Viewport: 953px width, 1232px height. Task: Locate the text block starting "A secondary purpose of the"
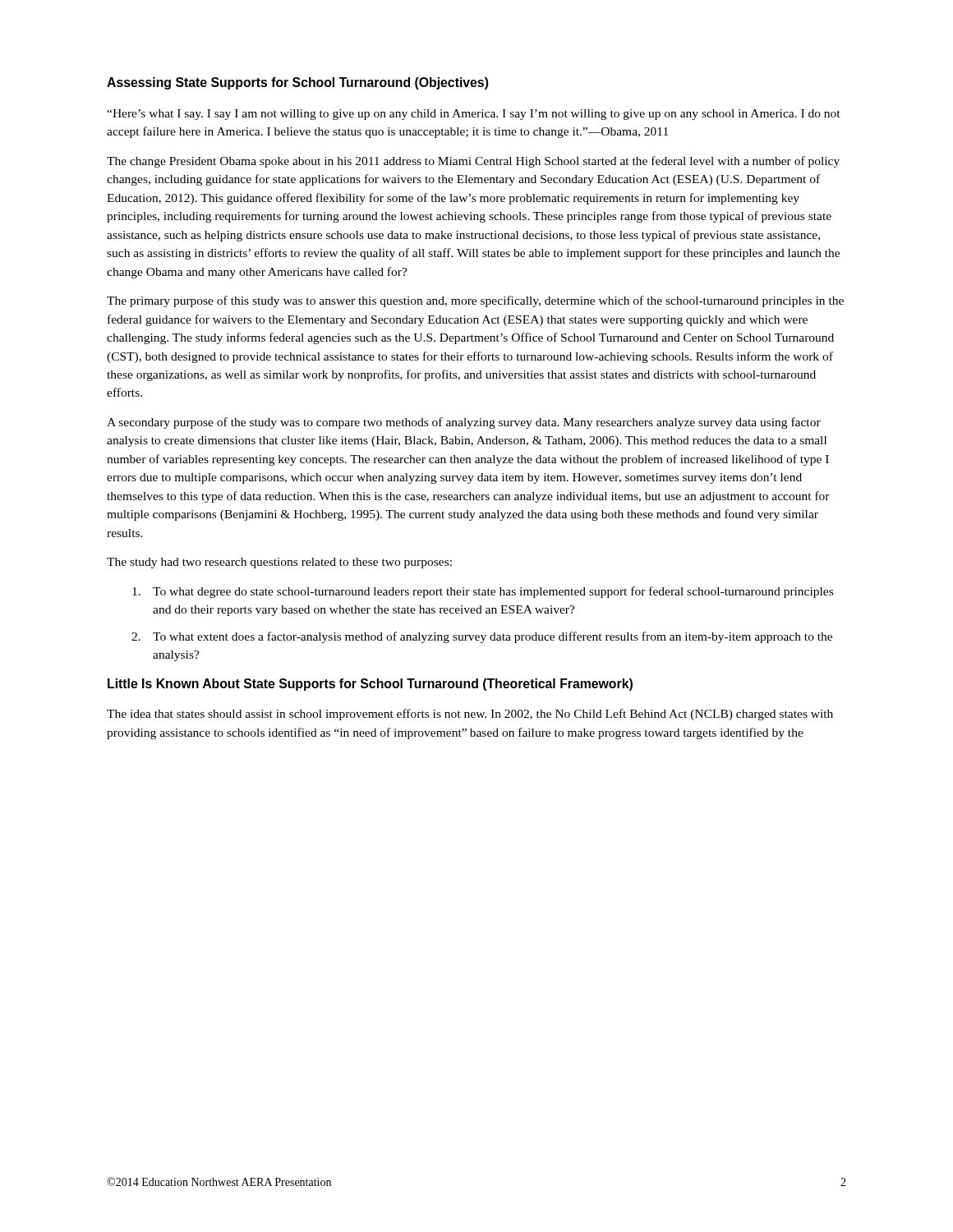[468, 477]
